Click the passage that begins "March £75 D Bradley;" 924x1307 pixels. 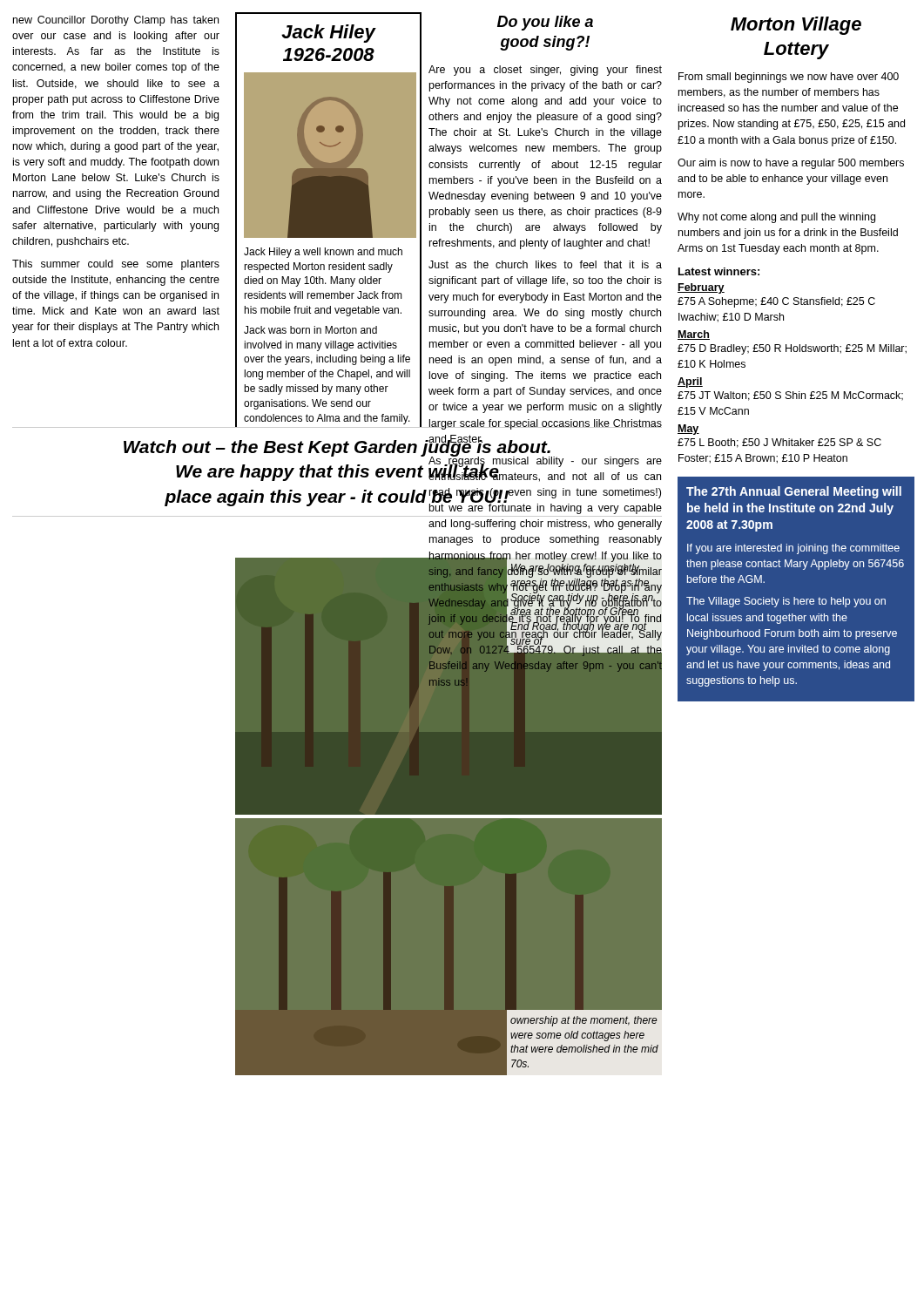[x=796, y=351]
